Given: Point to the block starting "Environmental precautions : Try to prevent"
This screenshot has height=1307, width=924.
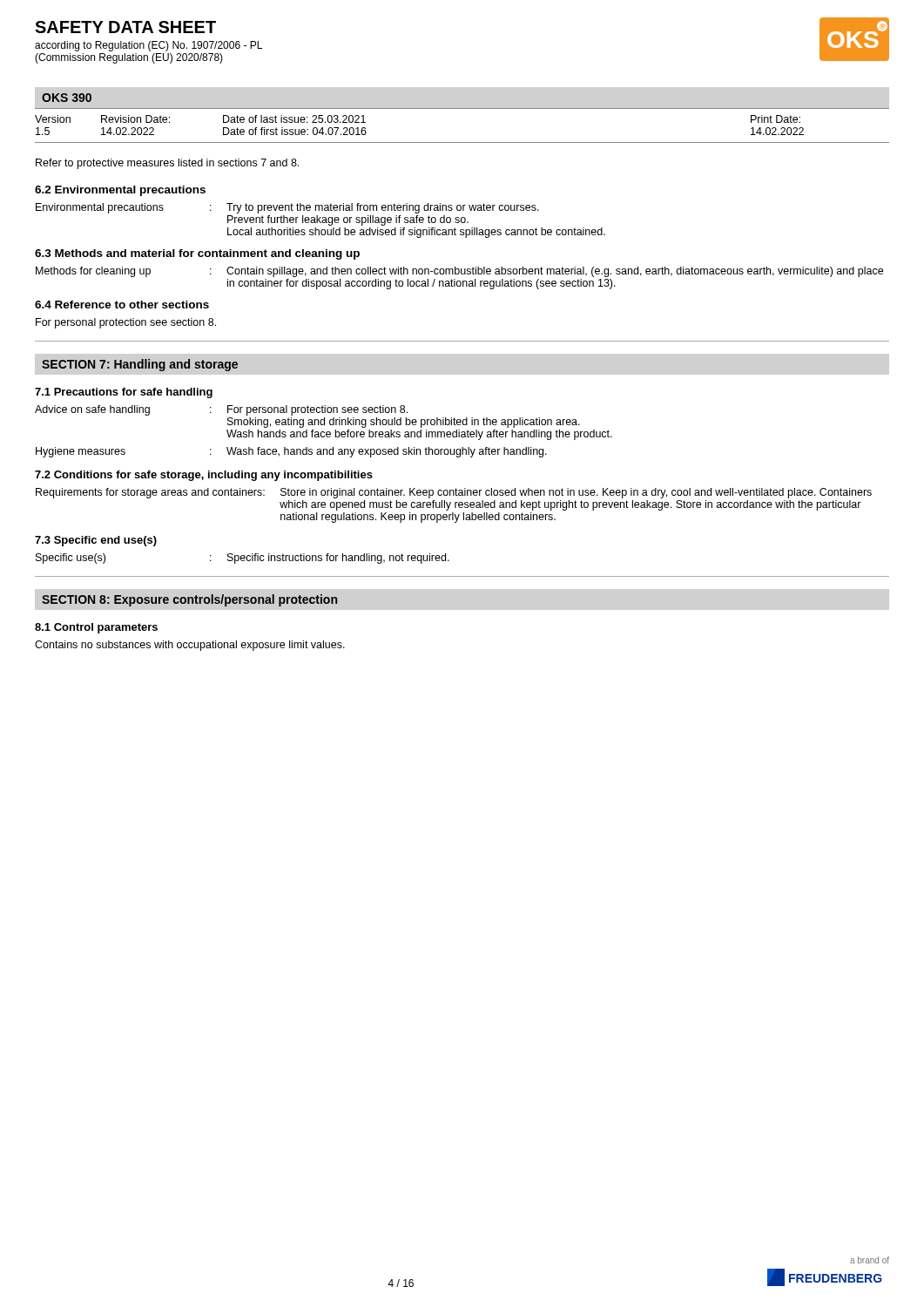Looking at the screenshot, I should [462, 220].
